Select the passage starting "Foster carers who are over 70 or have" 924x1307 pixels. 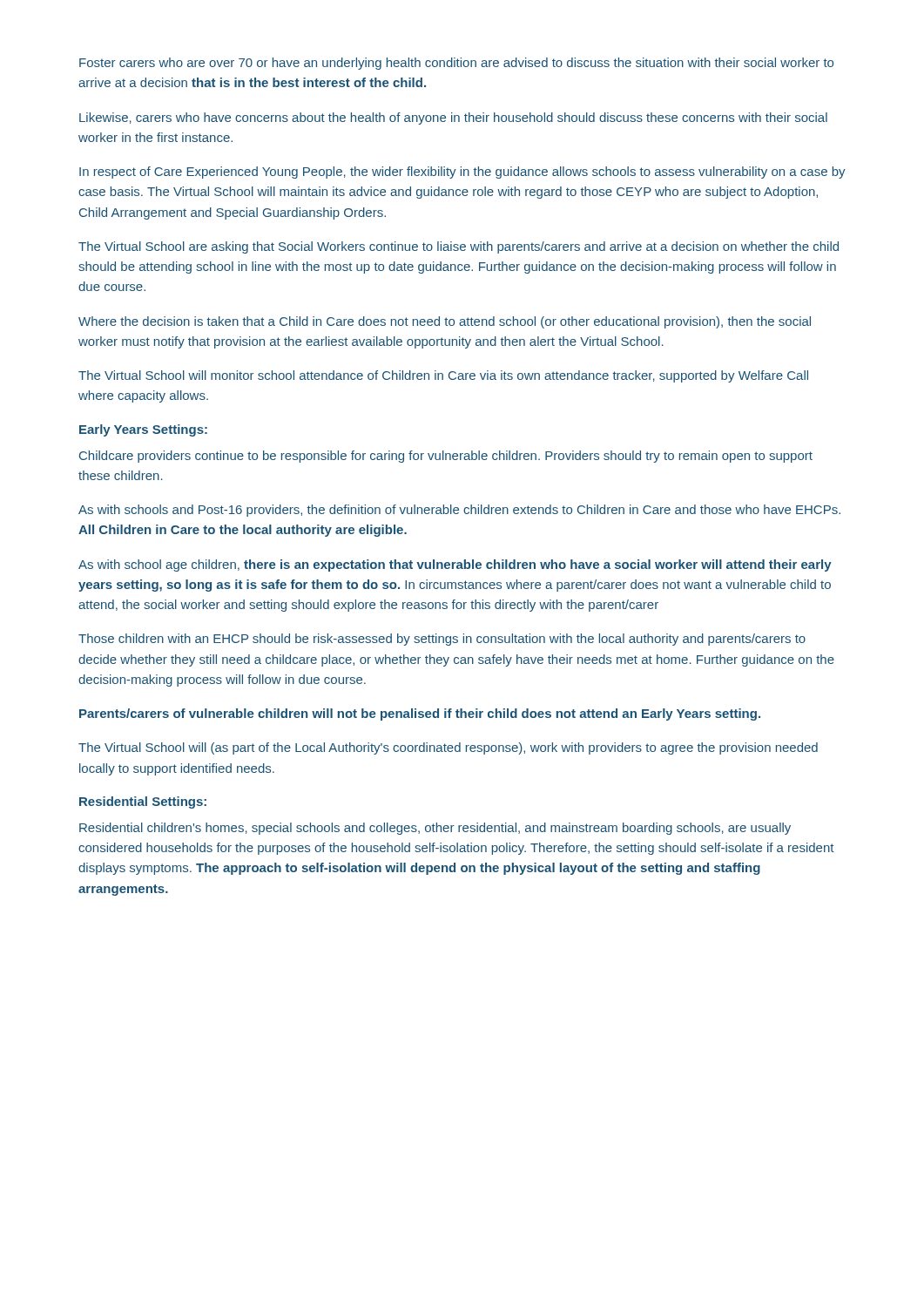(x=456, y=72)
